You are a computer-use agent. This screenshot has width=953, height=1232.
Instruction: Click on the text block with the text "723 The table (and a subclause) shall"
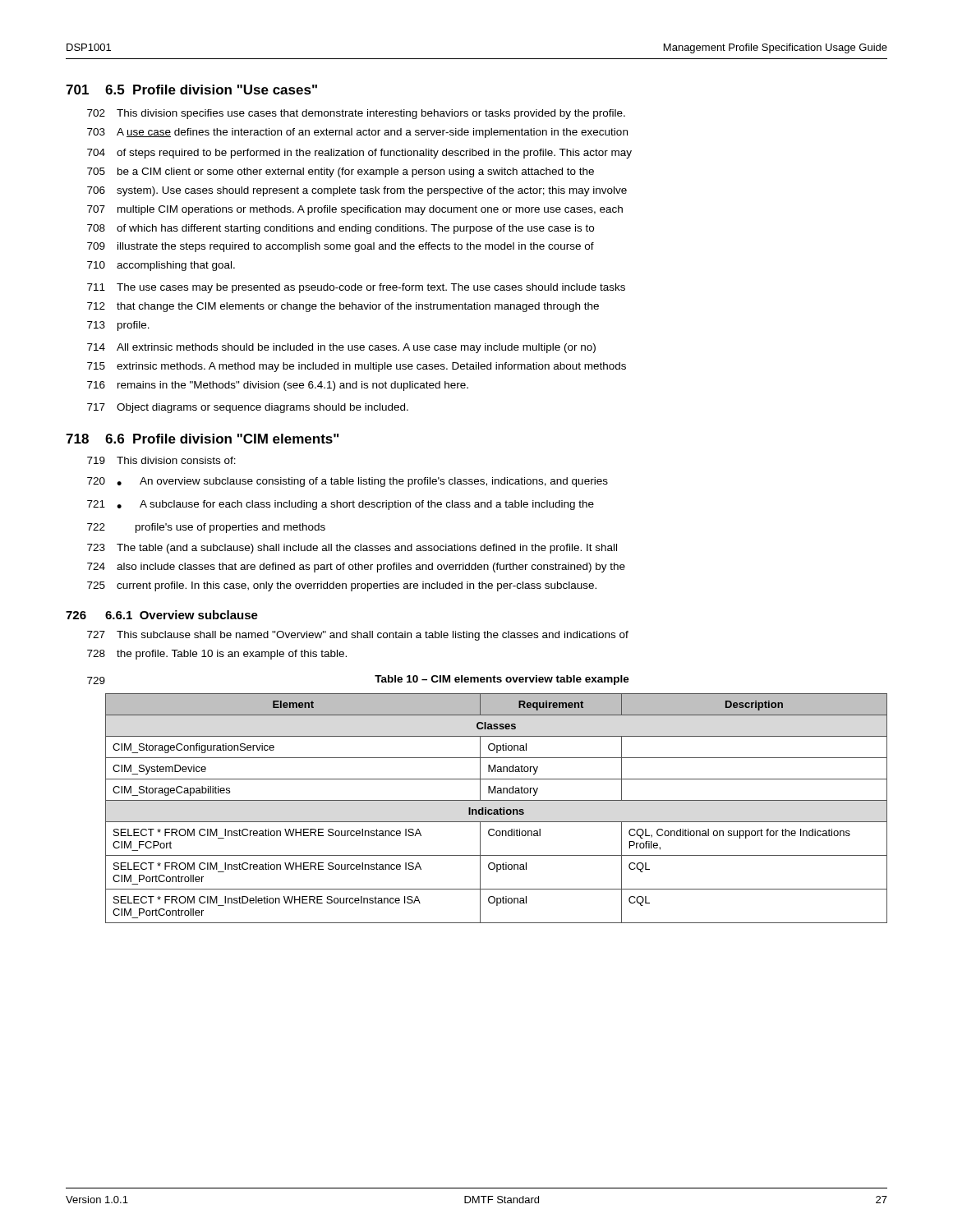[476, 567]
